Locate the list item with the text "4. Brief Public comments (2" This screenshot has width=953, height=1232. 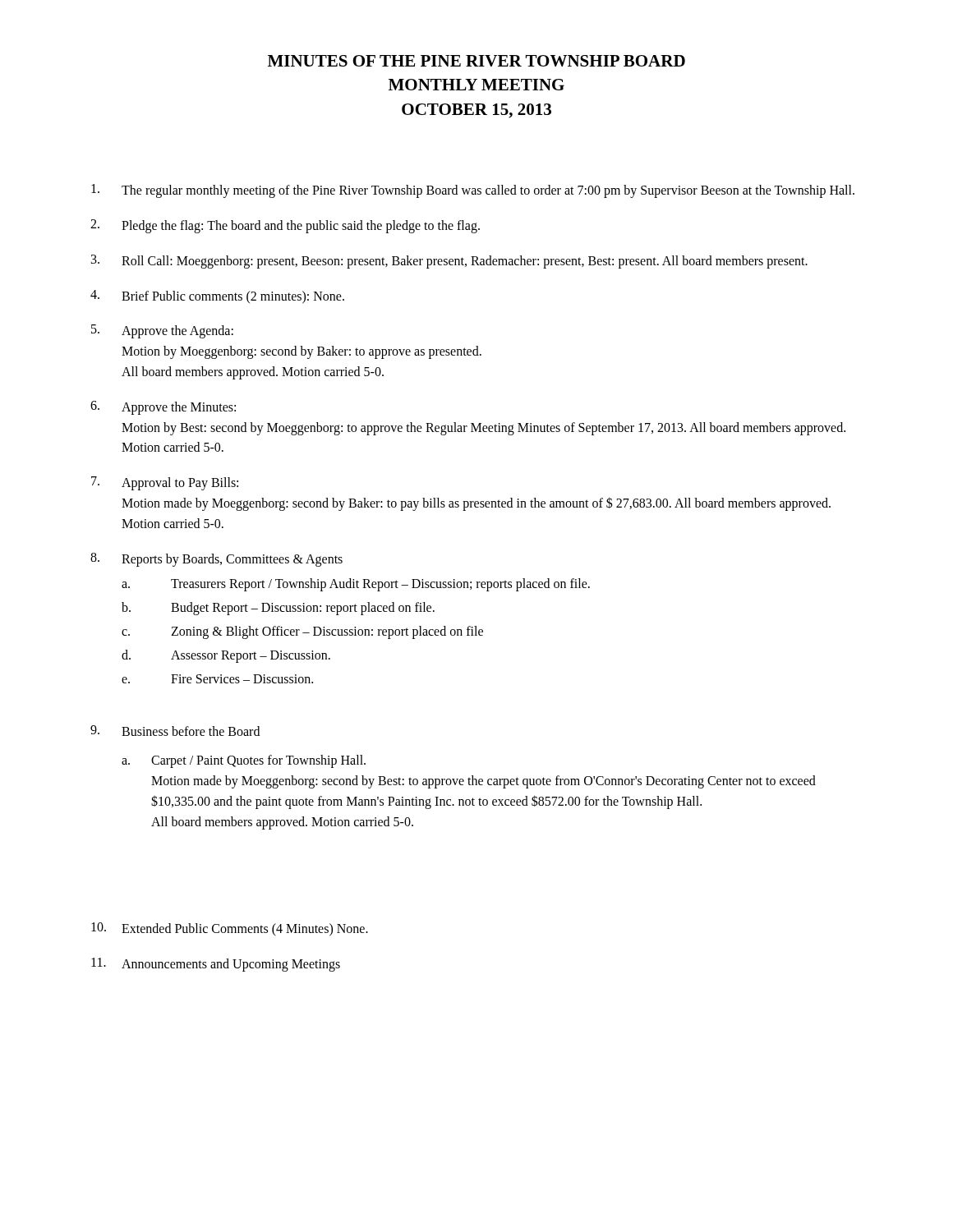217,297
